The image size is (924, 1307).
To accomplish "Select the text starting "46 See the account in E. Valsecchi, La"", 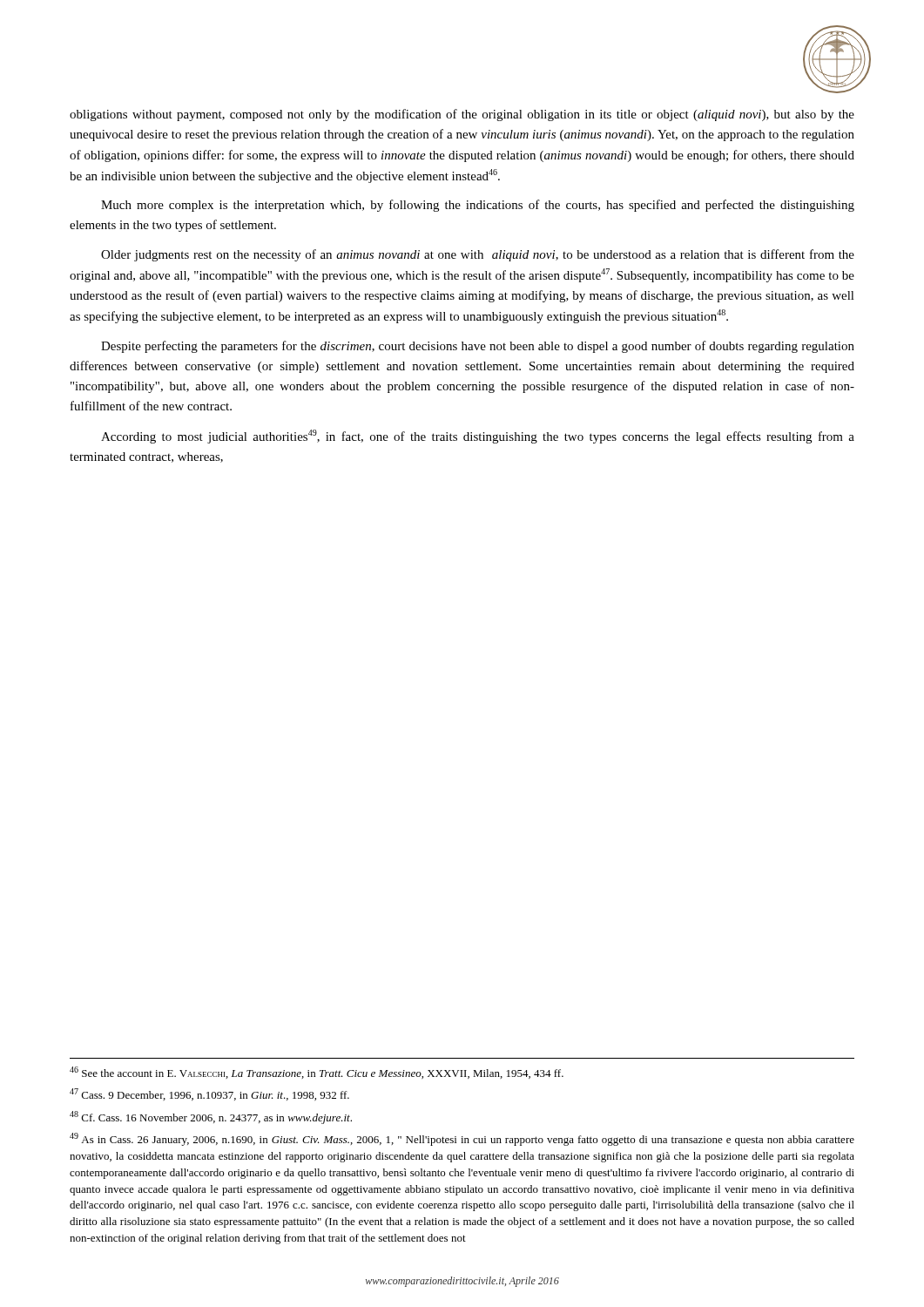I will (317, 1073).
